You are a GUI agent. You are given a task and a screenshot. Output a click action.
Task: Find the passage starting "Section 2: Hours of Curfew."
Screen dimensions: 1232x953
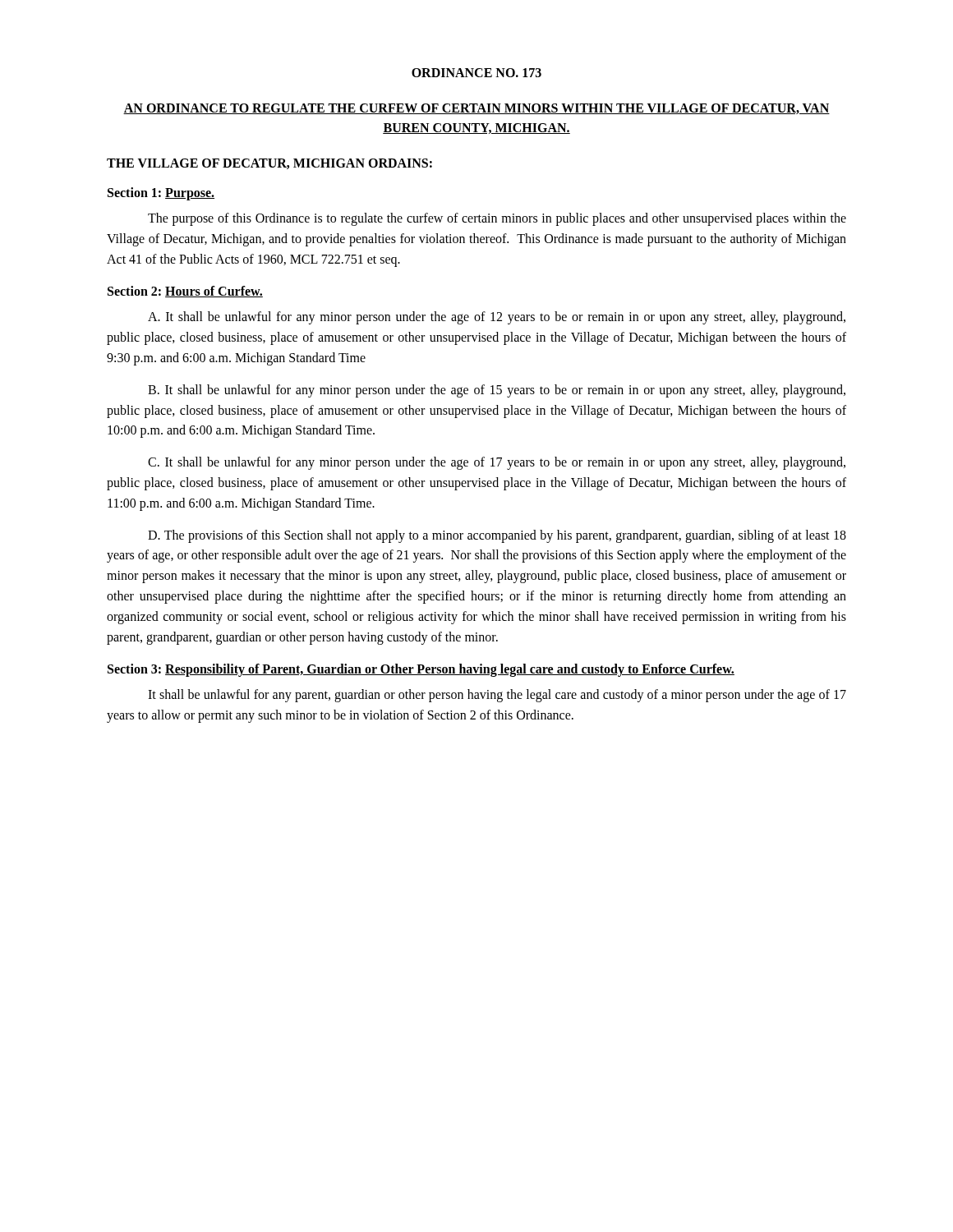(x=185, y=291)
